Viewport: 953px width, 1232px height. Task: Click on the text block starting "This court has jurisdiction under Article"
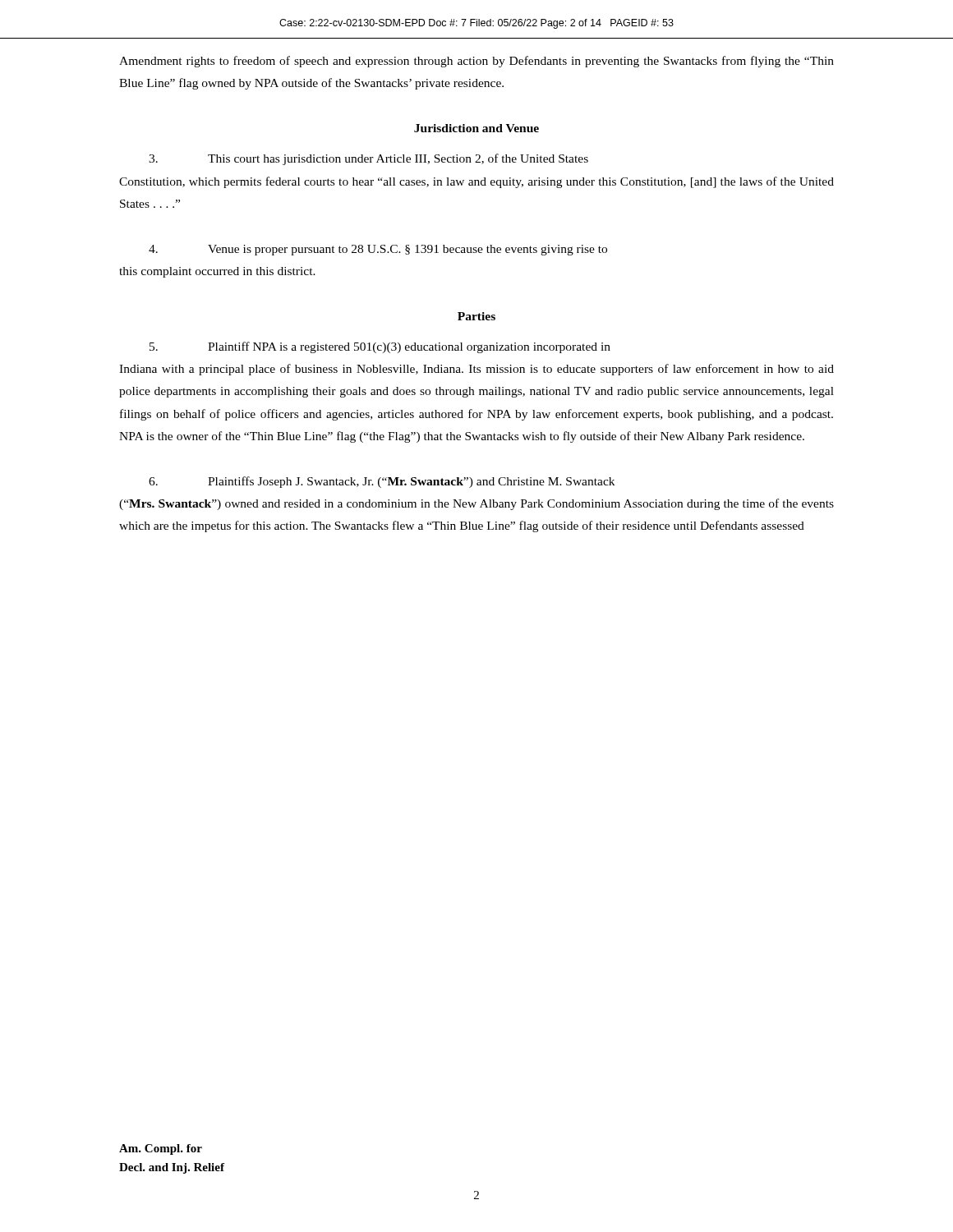pos(476,181)
